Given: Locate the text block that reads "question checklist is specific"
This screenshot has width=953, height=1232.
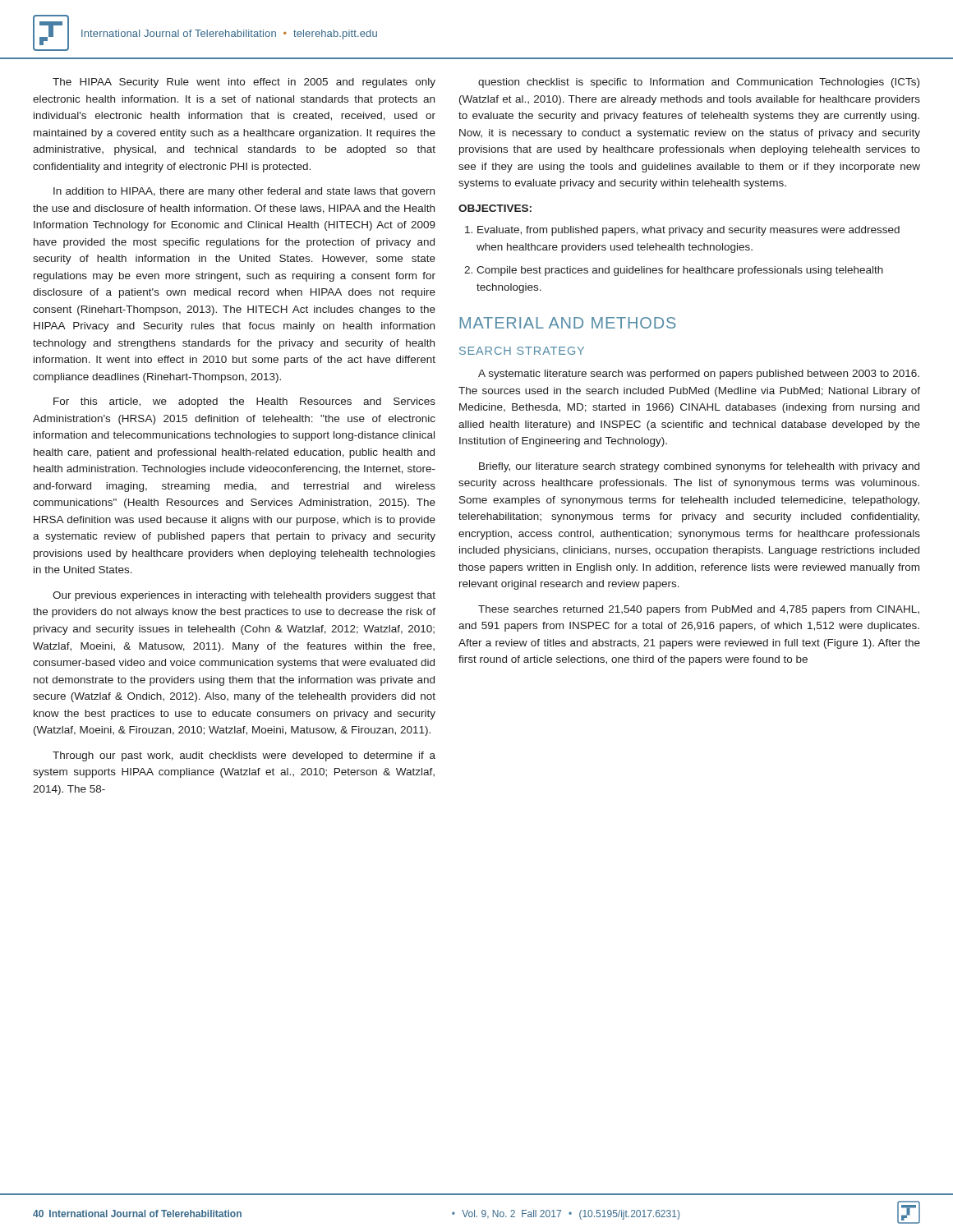Looking at the screenshot, I should click(689, 133).
